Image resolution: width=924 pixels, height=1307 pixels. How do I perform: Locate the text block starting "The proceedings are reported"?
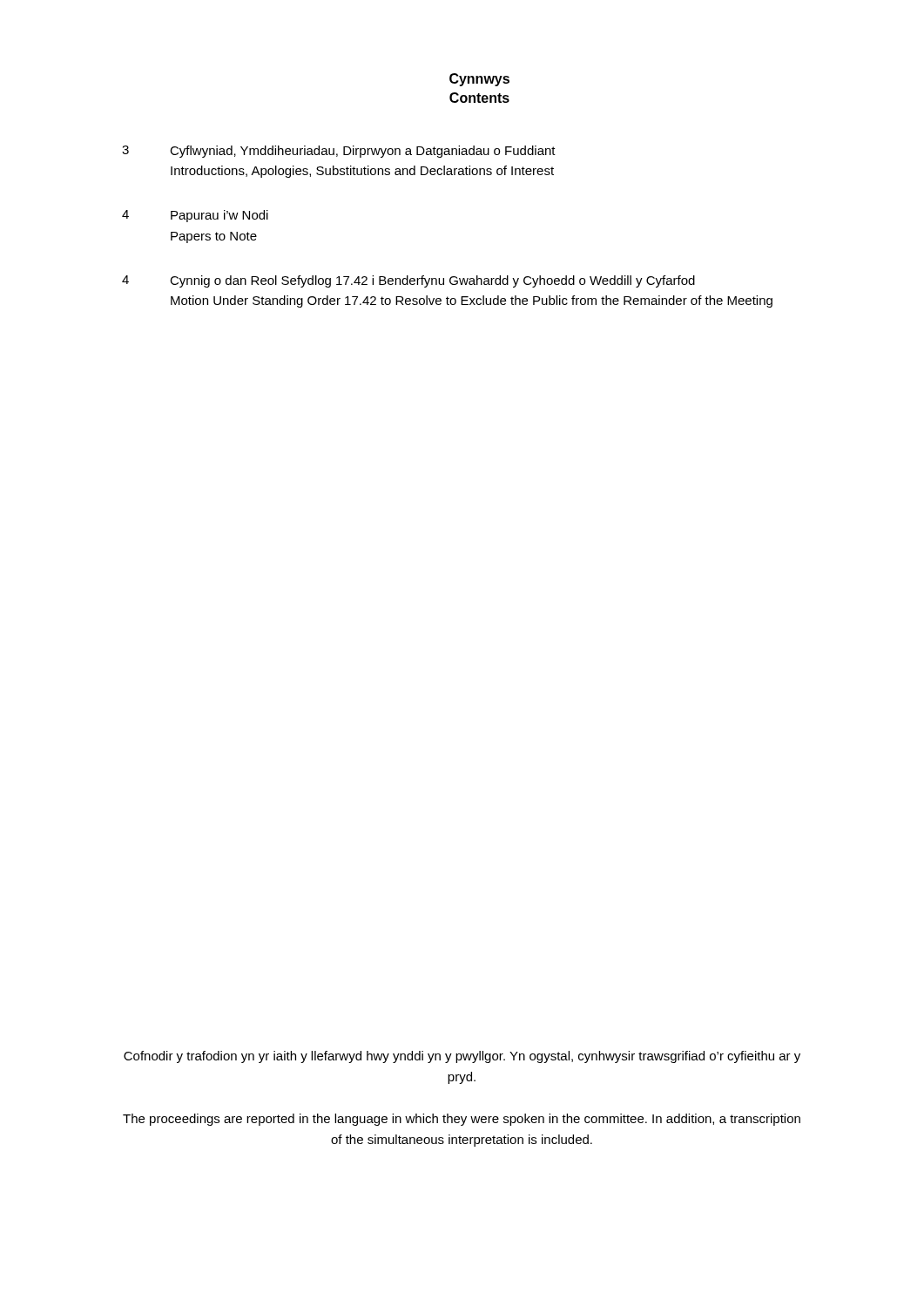point(462,1129)
